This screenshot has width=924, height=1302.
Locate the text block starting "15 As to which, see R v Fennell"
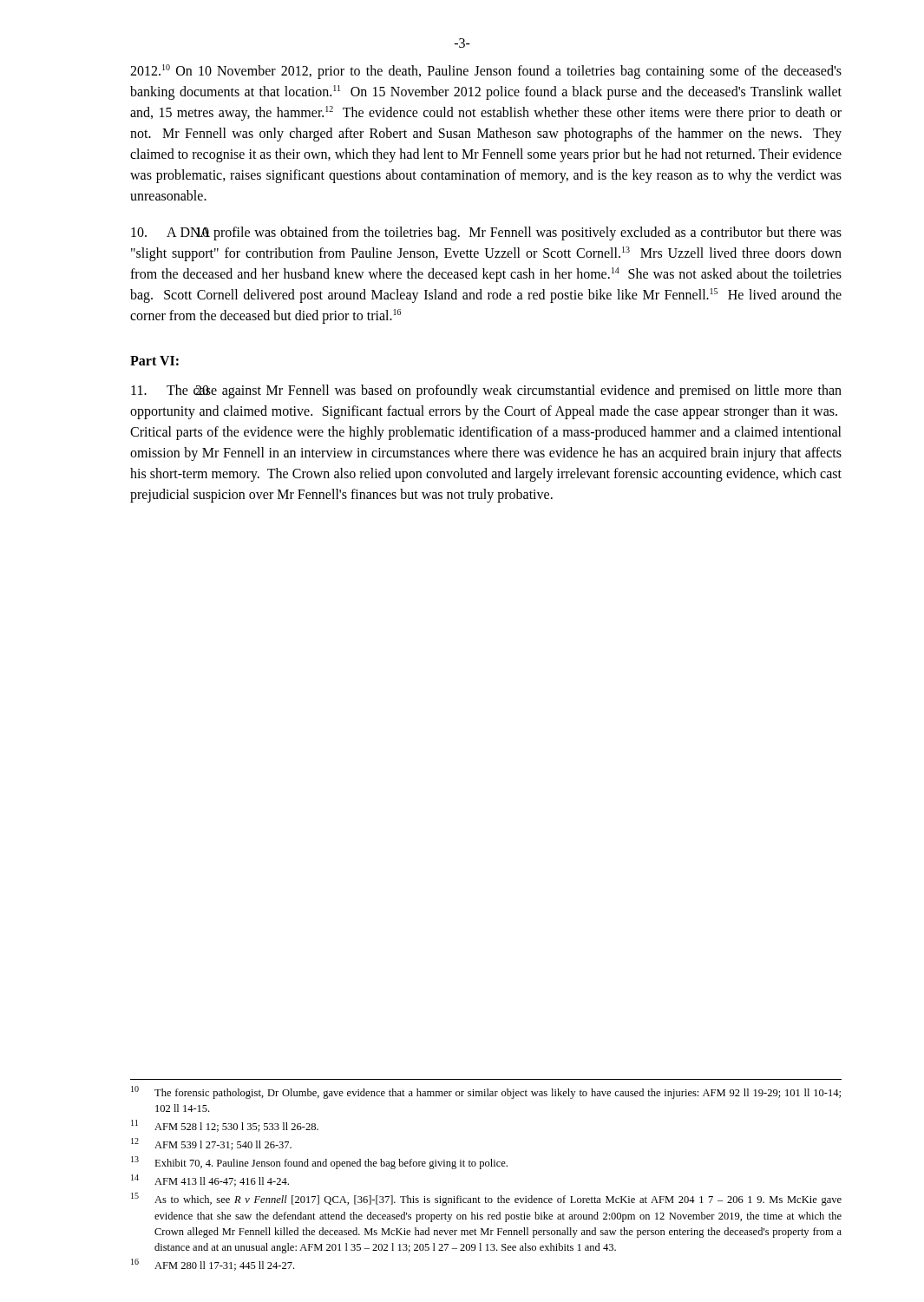coord(486,1224)
